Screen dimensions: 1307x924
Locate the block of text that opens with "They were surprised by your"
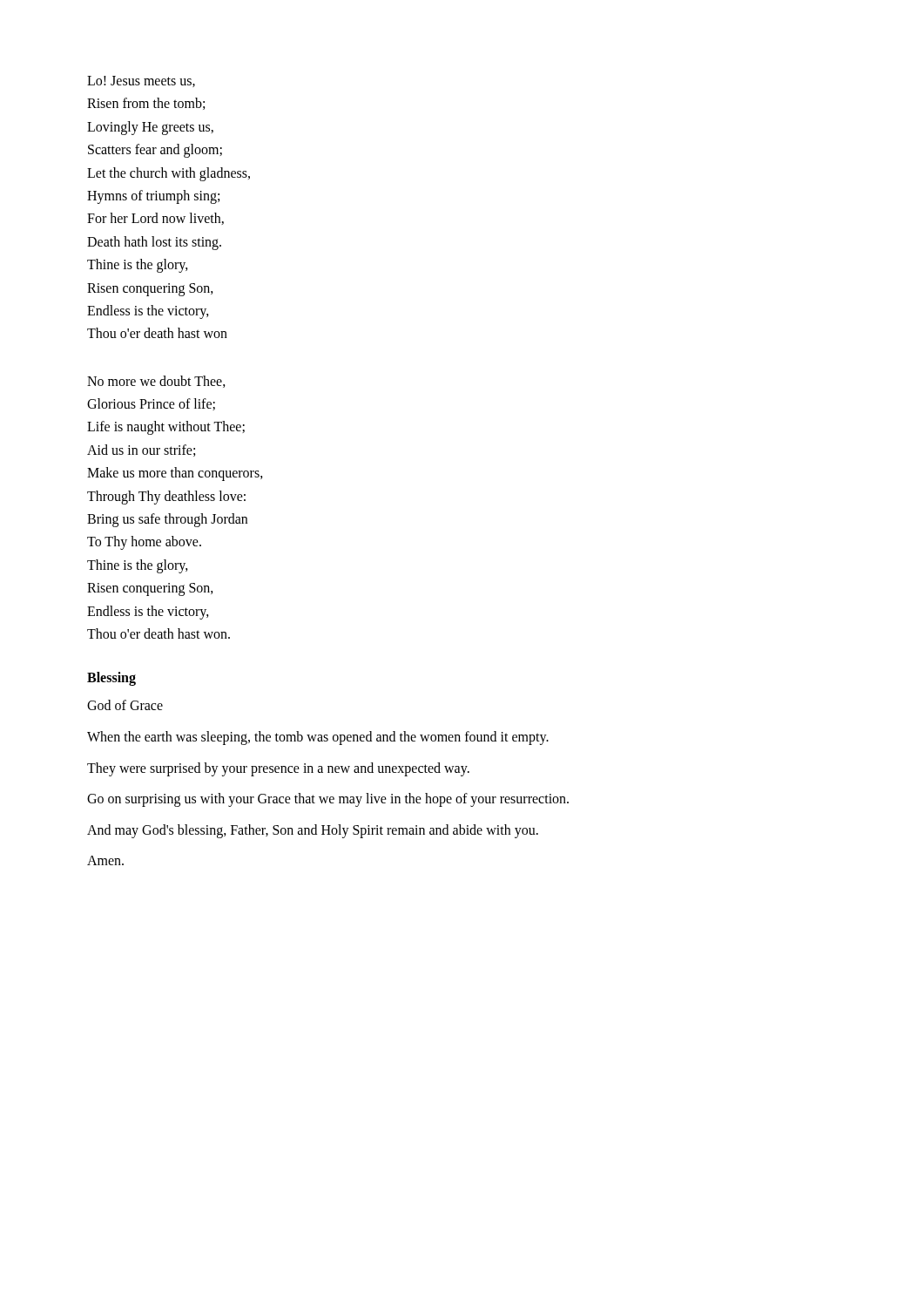tap(392, 768)
